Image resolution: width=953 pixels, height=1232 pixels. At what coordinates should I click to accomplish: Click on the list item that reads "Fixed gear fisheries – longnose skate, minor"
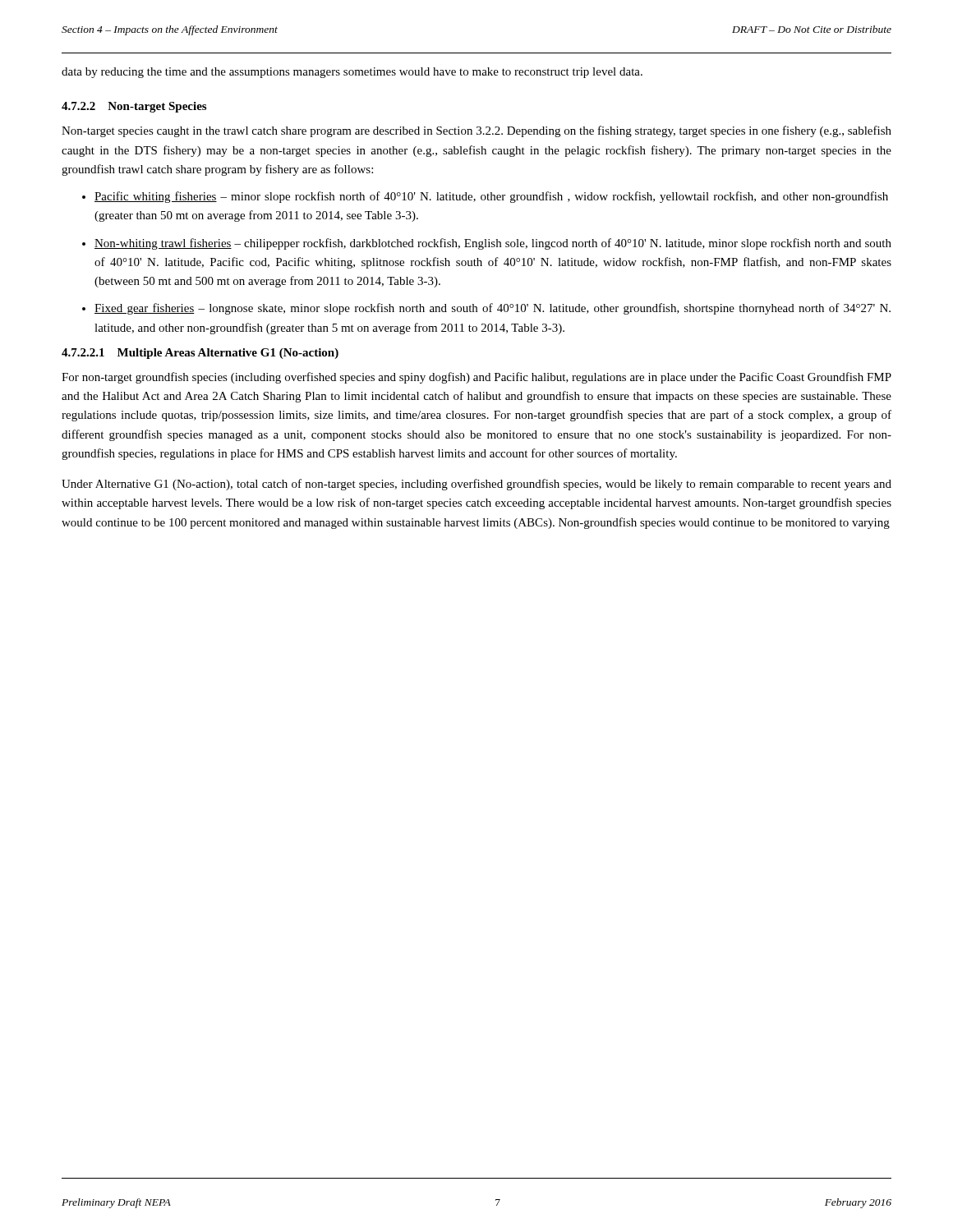(x=493, y=318)
